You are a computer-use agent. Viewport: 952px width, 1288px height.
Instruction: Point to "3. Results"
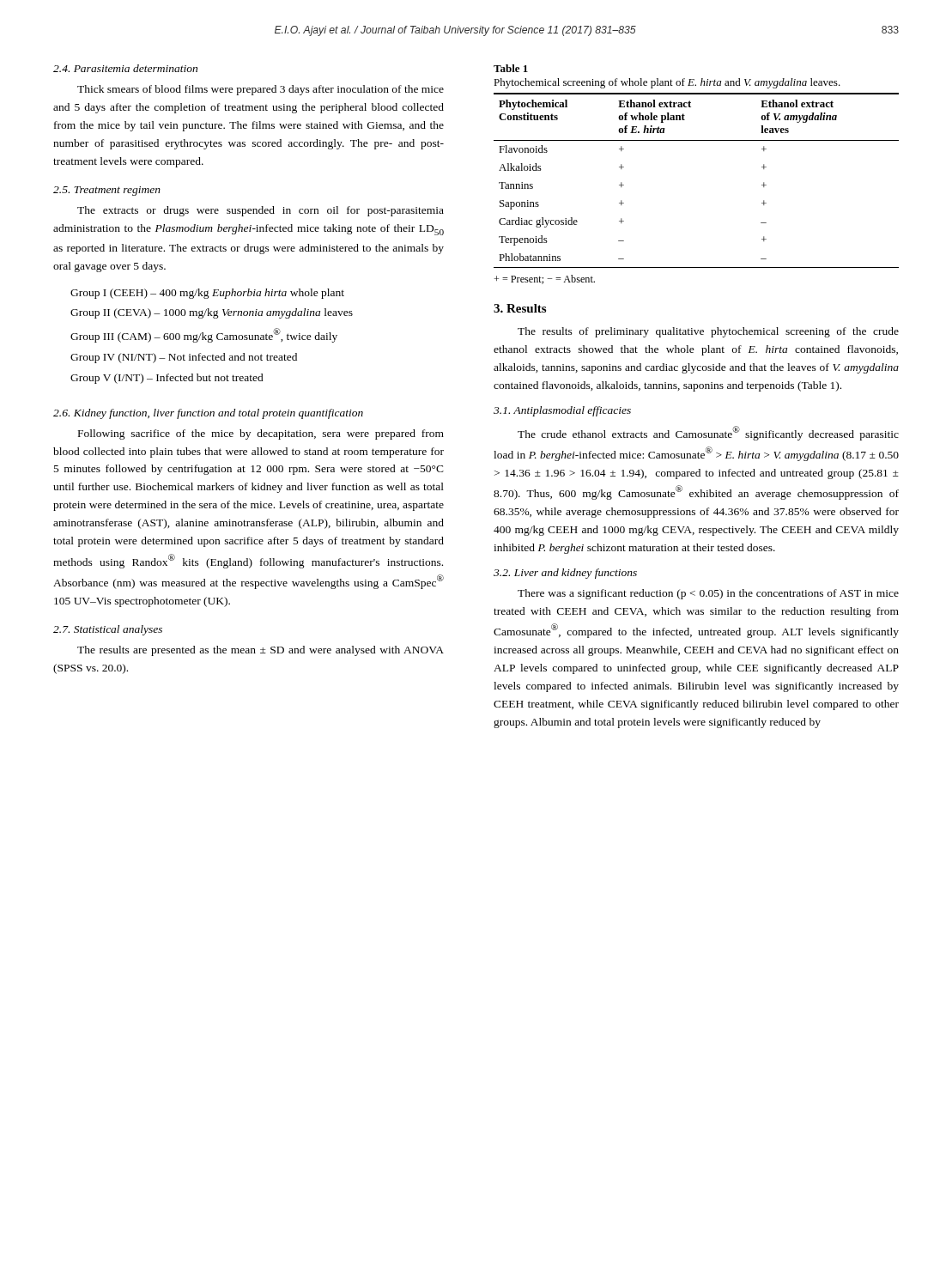coord(520,308)
